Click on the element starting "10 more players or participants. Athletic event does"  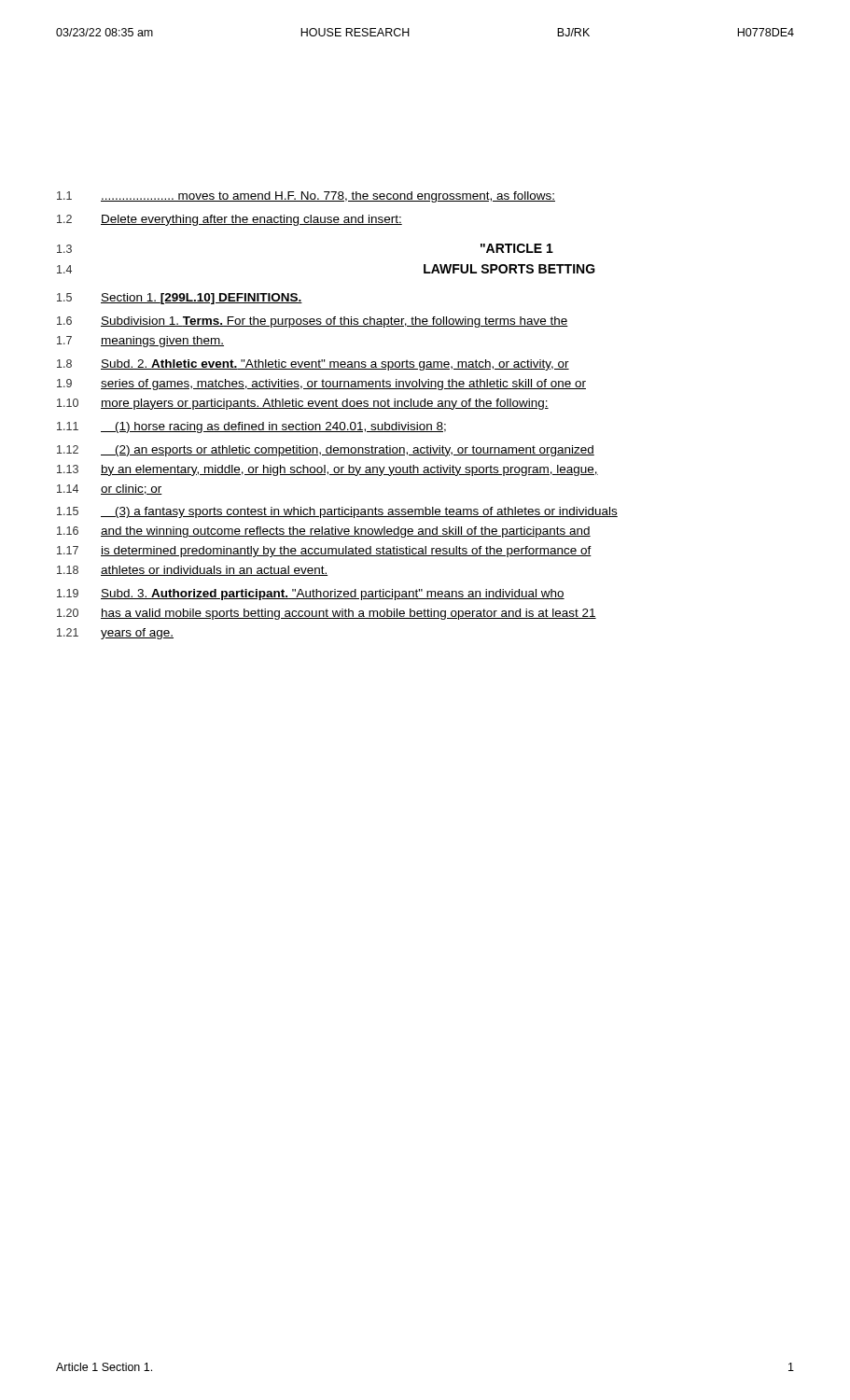point(425,403)
